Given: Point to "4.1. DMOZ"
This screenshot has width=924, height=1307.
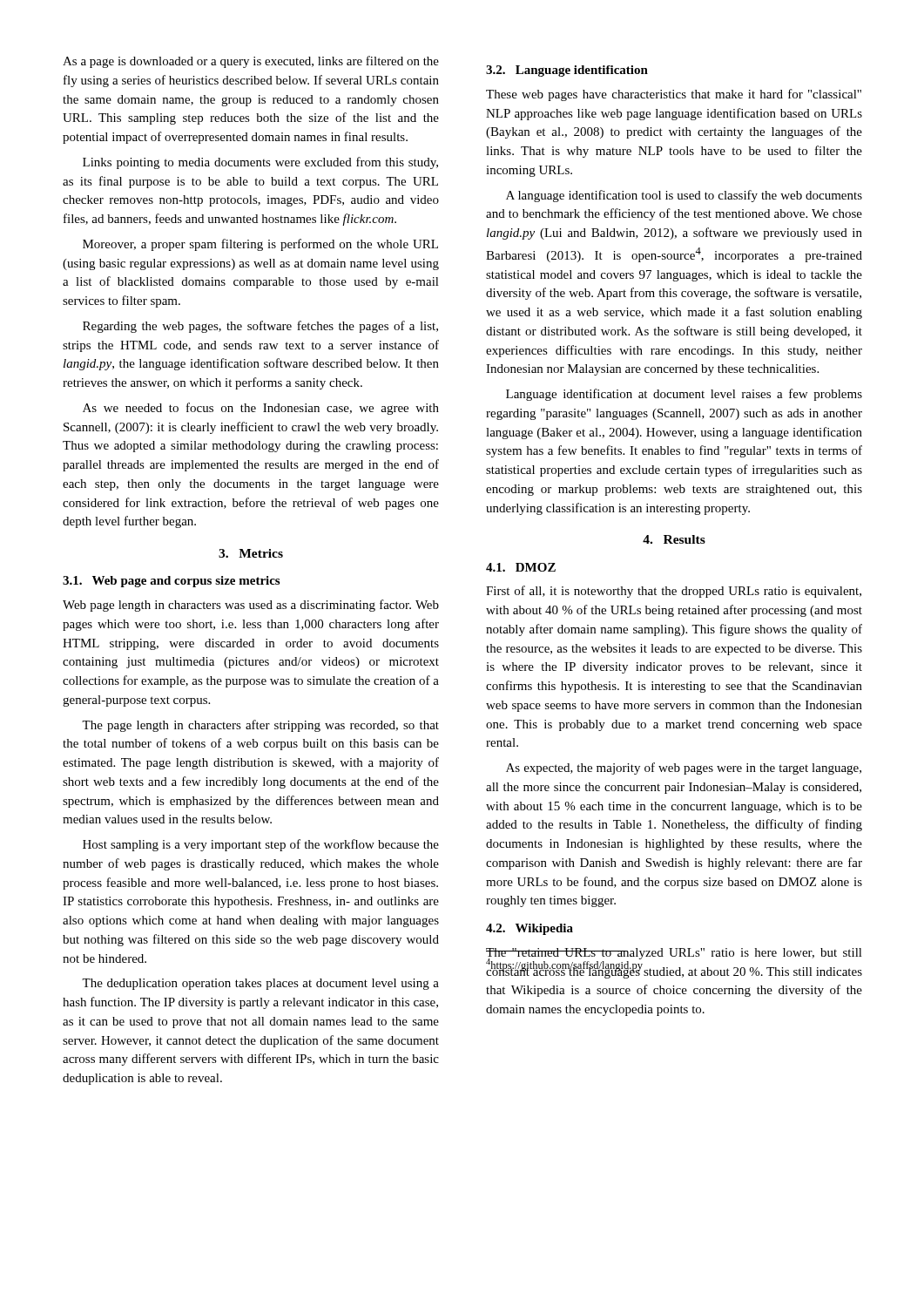Looking at the screenshot, I should (x=521, y=567).
